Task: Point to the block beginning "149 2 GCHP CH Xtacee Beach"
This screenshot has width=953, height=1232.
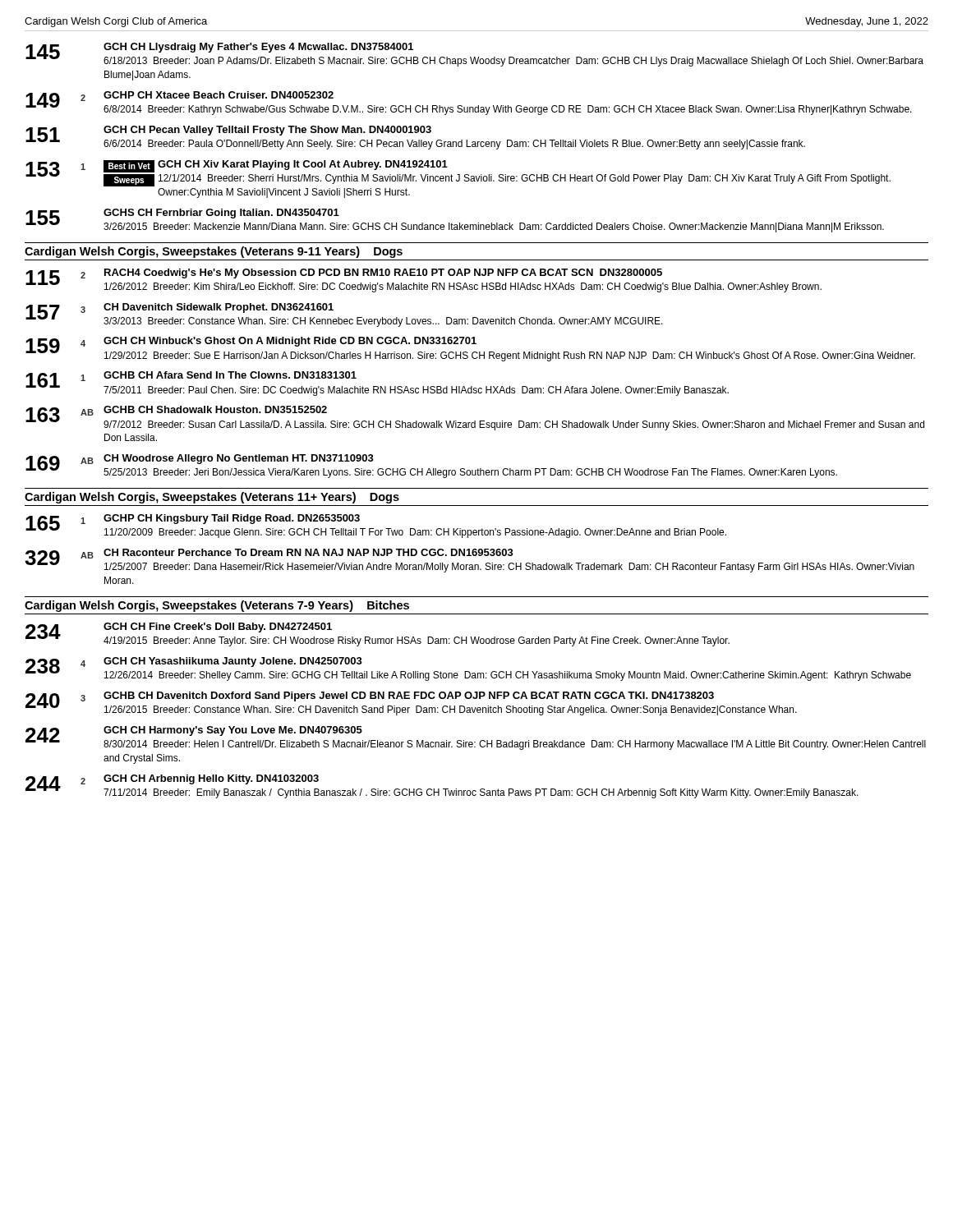Action: 476,102
